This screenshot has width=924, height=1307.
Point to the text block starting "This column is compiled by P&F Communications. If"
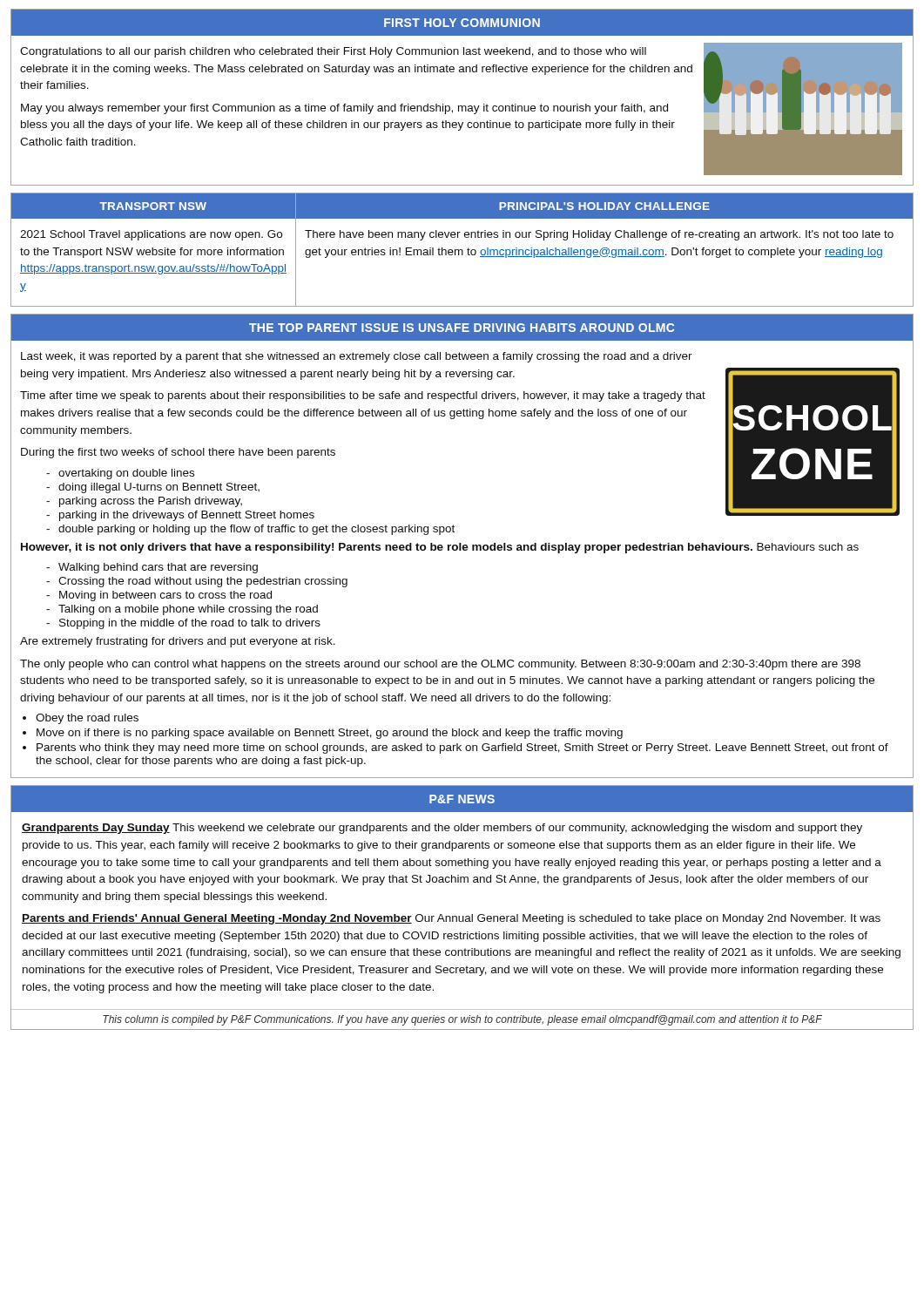pyautogui.click(x=462, y=1020)
